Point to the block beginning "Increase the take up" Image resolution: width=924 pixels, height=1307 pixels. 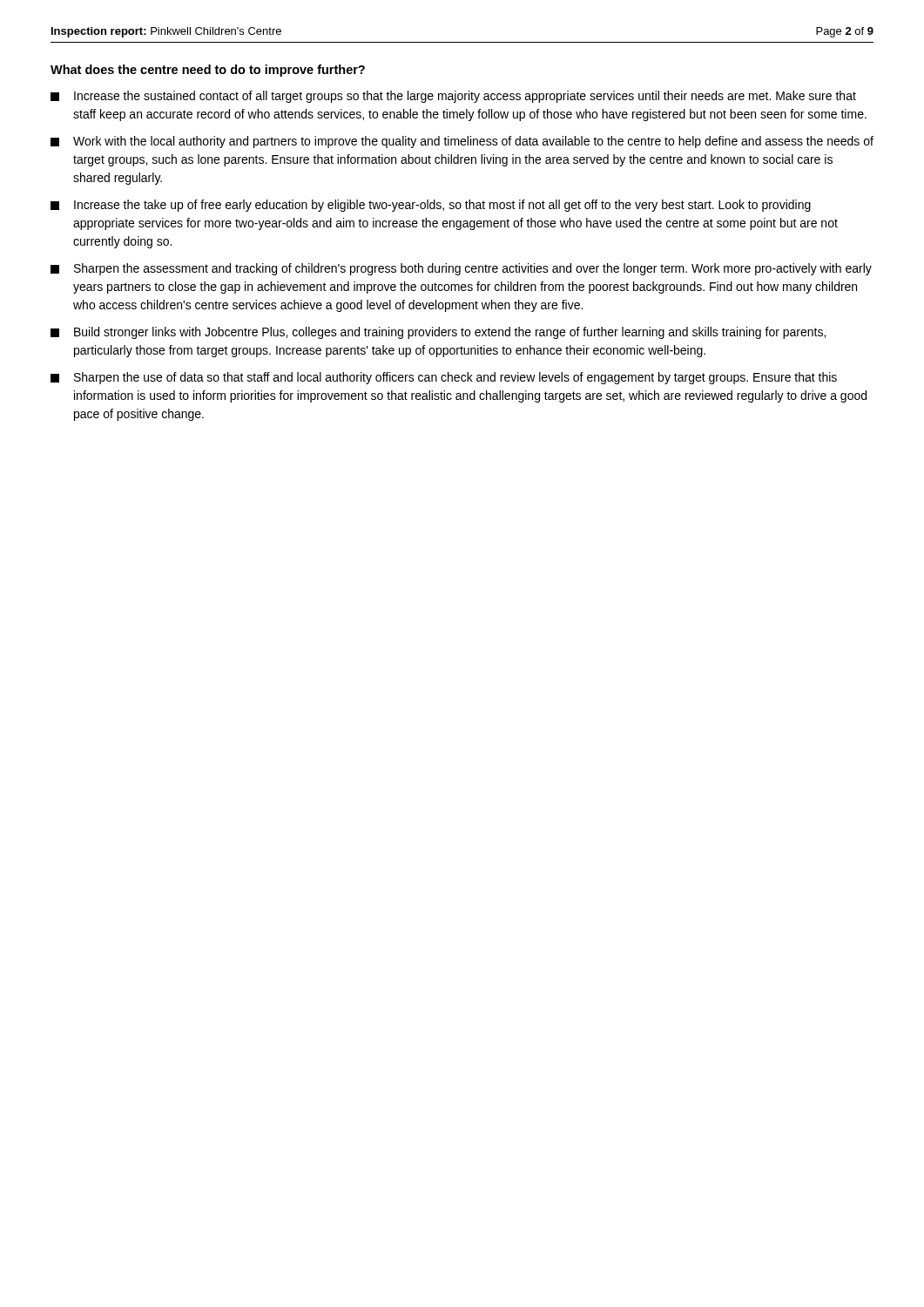(x=462, y=223)
